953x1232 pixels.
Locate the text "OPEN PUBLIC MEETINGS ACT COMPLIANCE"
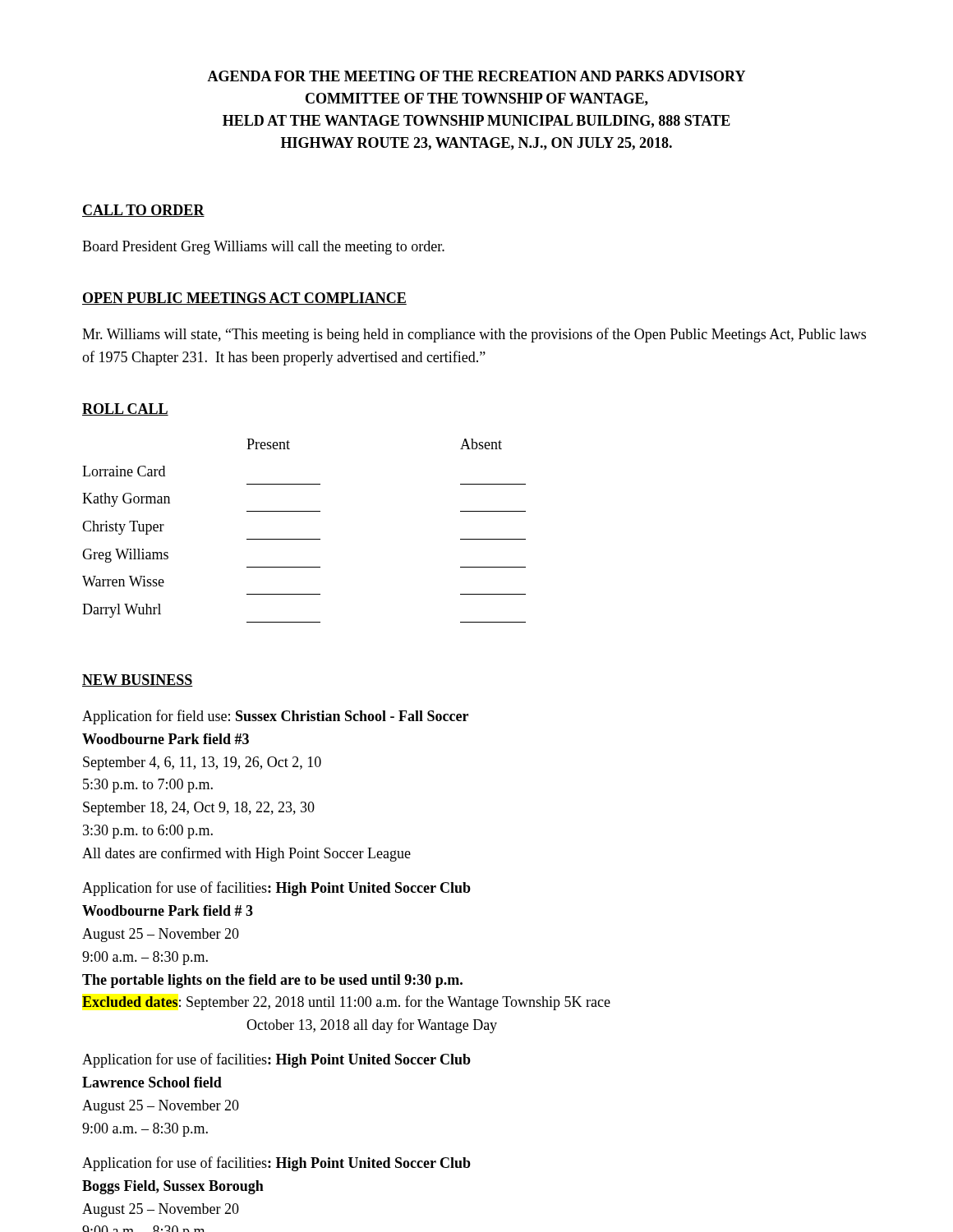[x=244, y=298]
